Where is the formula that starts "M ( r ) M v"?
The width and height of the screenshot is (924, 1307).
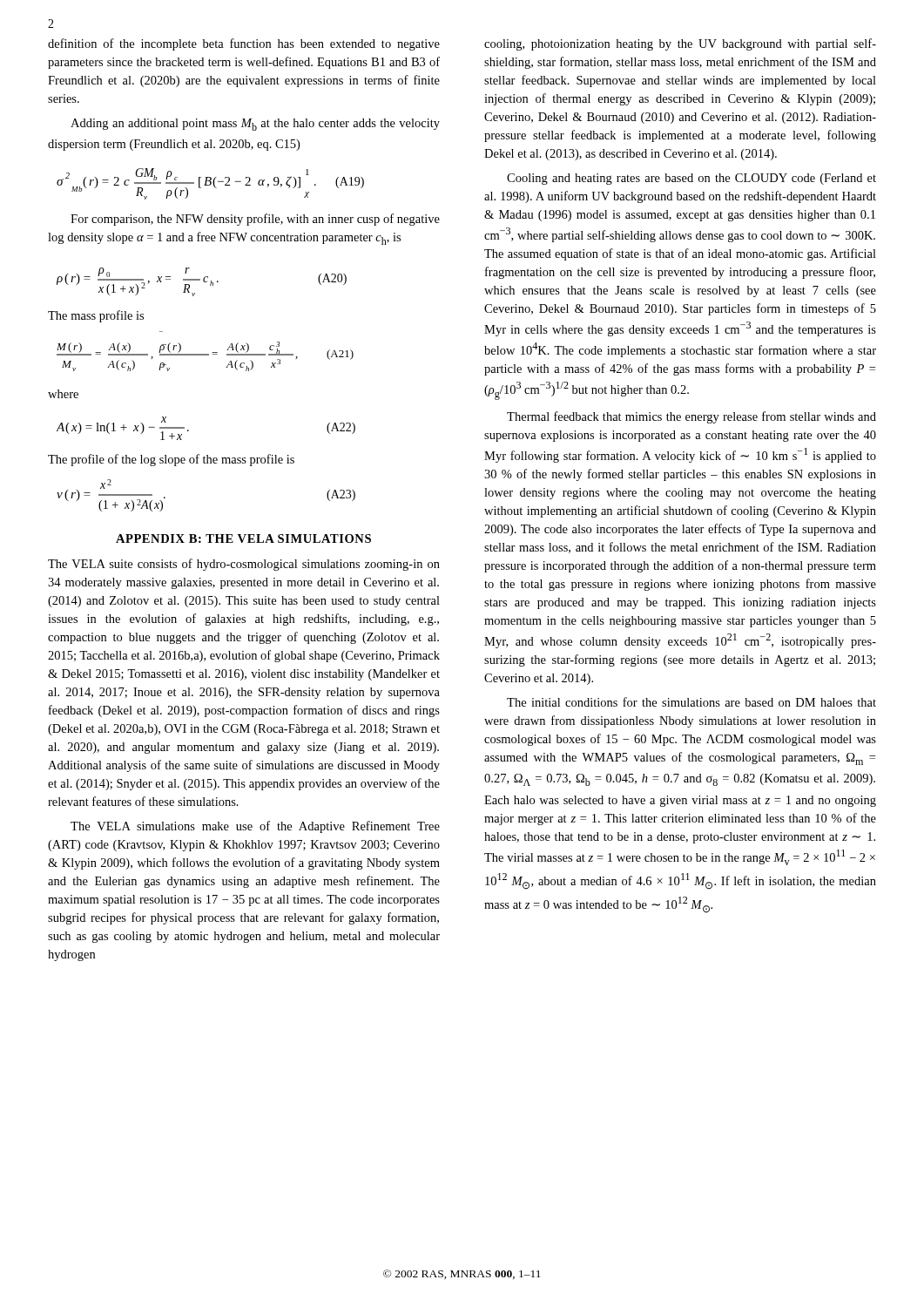pos(244,355)
